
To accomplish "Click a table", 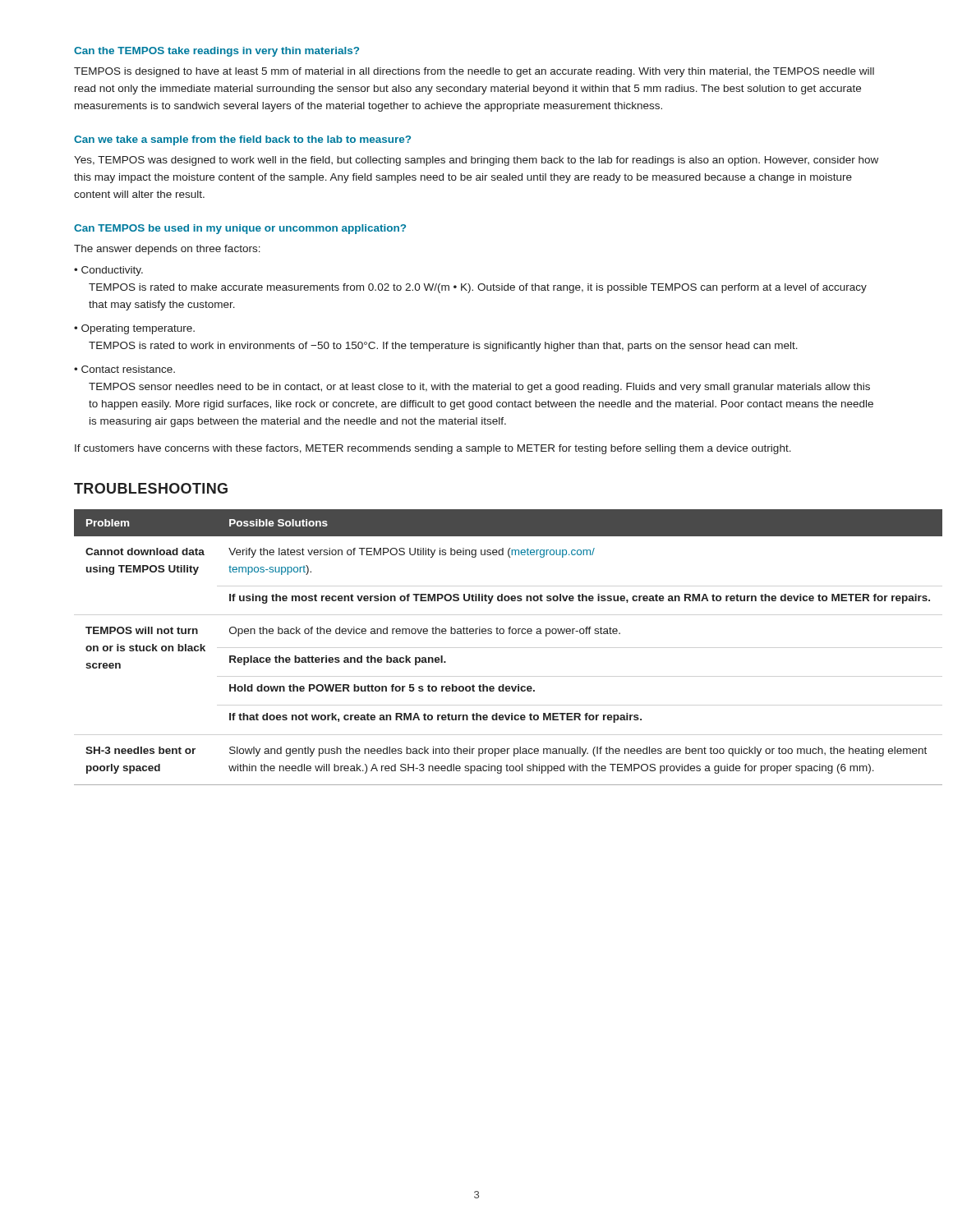I will click(476, 647).
